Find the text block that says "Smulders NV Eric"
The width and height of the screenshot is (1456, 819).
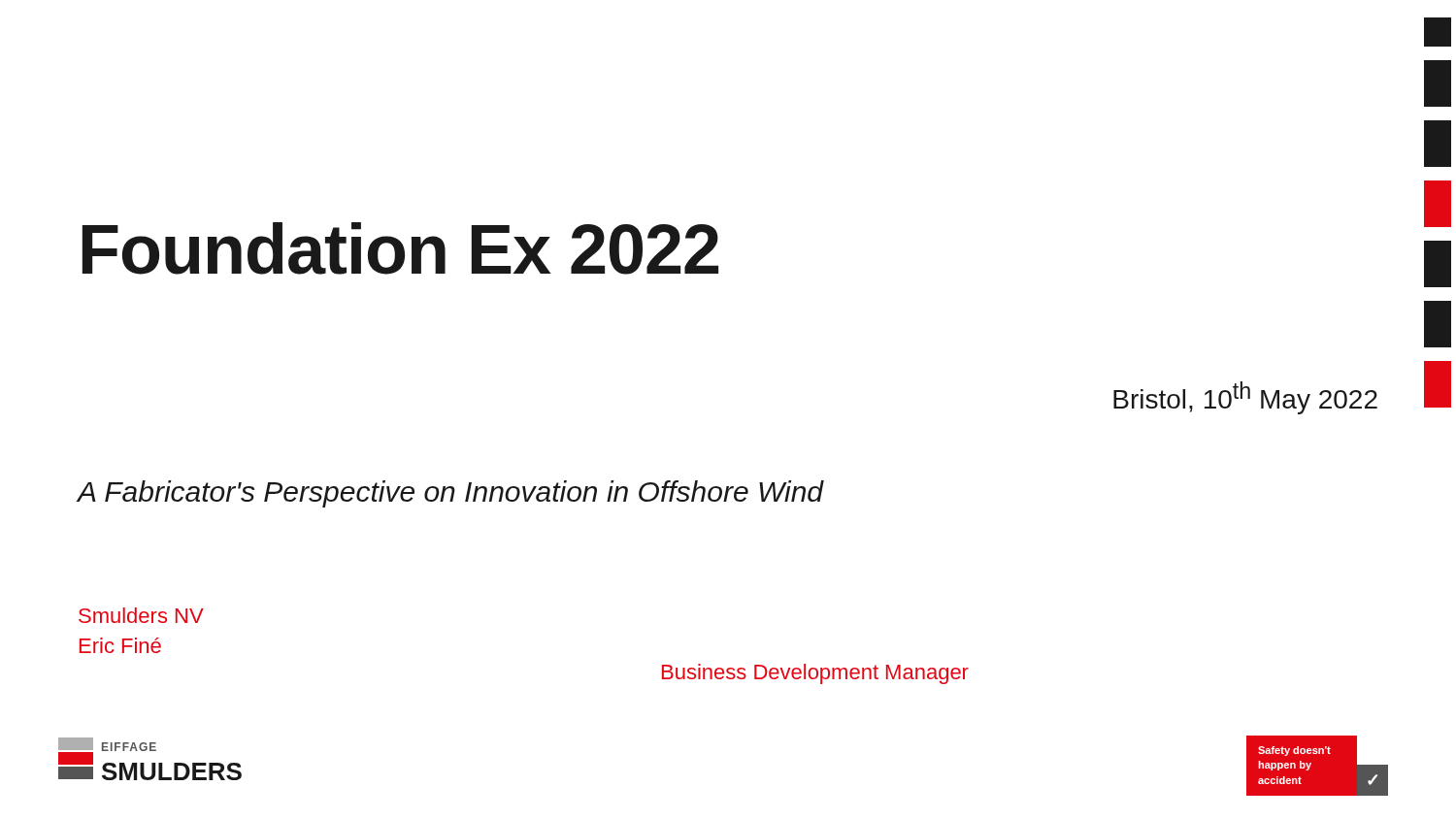[x=141, y=632]
